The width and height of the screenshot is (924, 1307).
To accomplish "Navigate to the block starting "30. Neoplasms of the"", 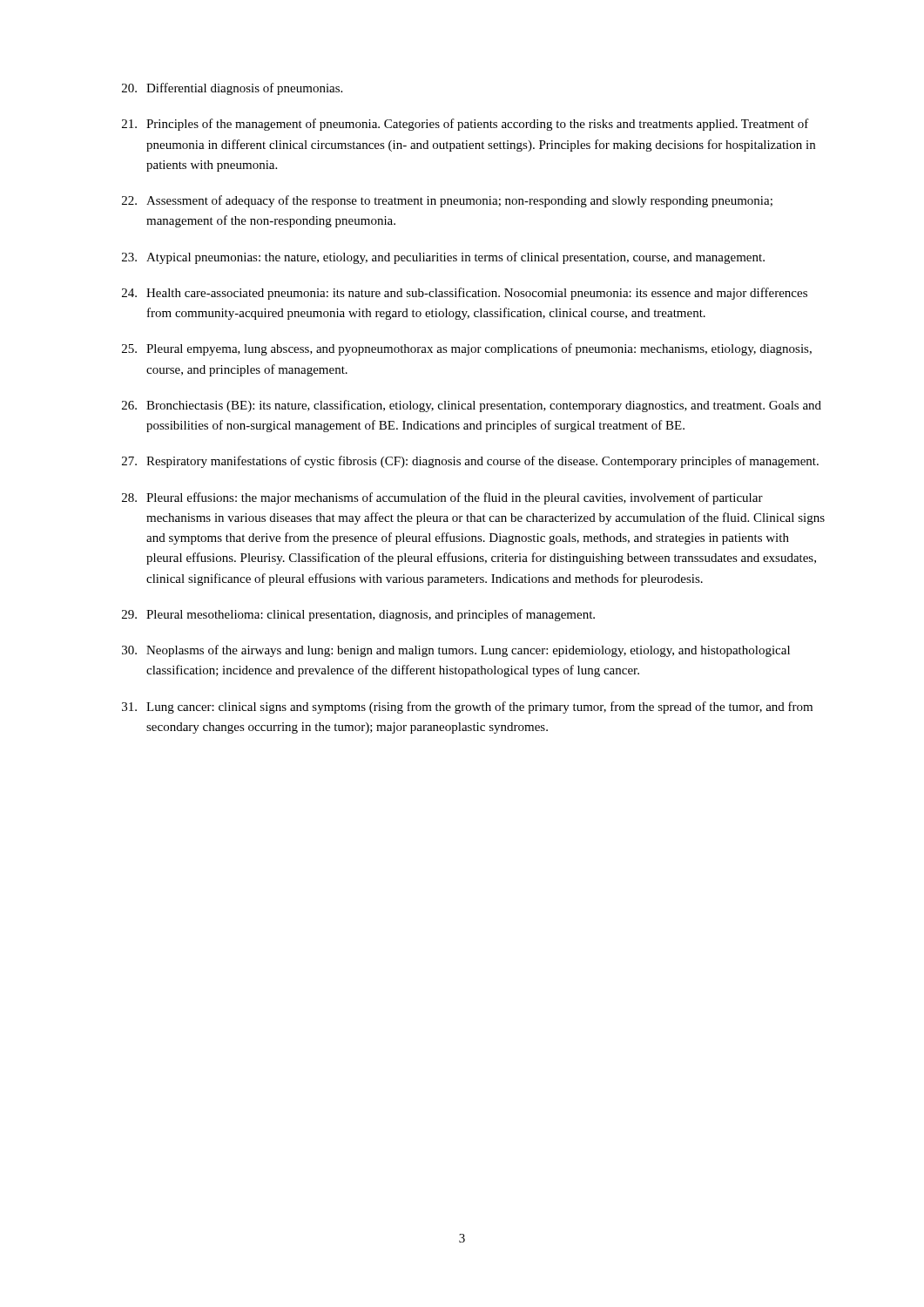I will tap(462, 661).
